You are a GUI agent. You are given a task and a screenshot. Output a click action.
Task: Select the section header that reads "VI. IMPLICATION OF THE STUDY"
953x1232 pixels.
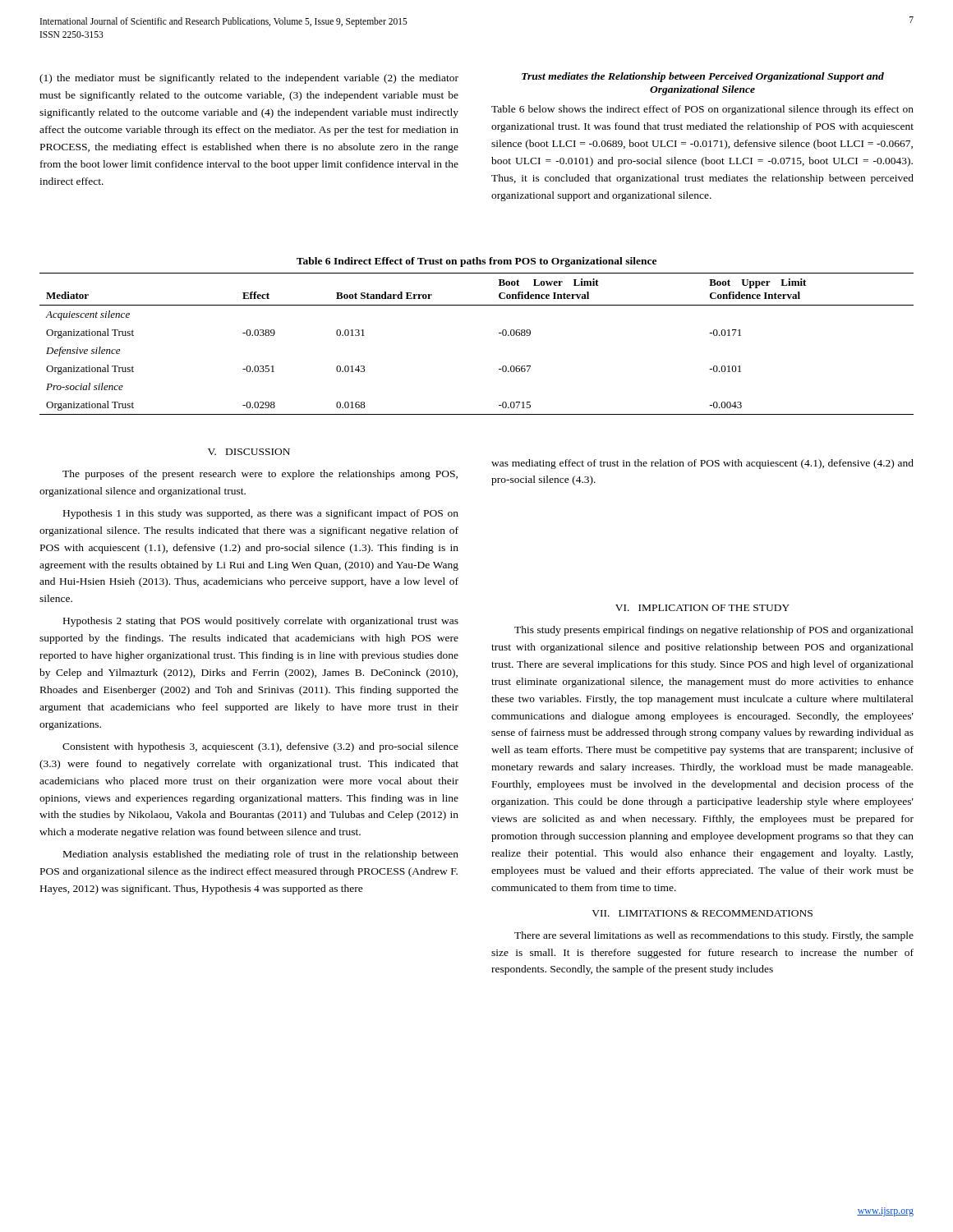pyautogui.click(x=702, y=607)
